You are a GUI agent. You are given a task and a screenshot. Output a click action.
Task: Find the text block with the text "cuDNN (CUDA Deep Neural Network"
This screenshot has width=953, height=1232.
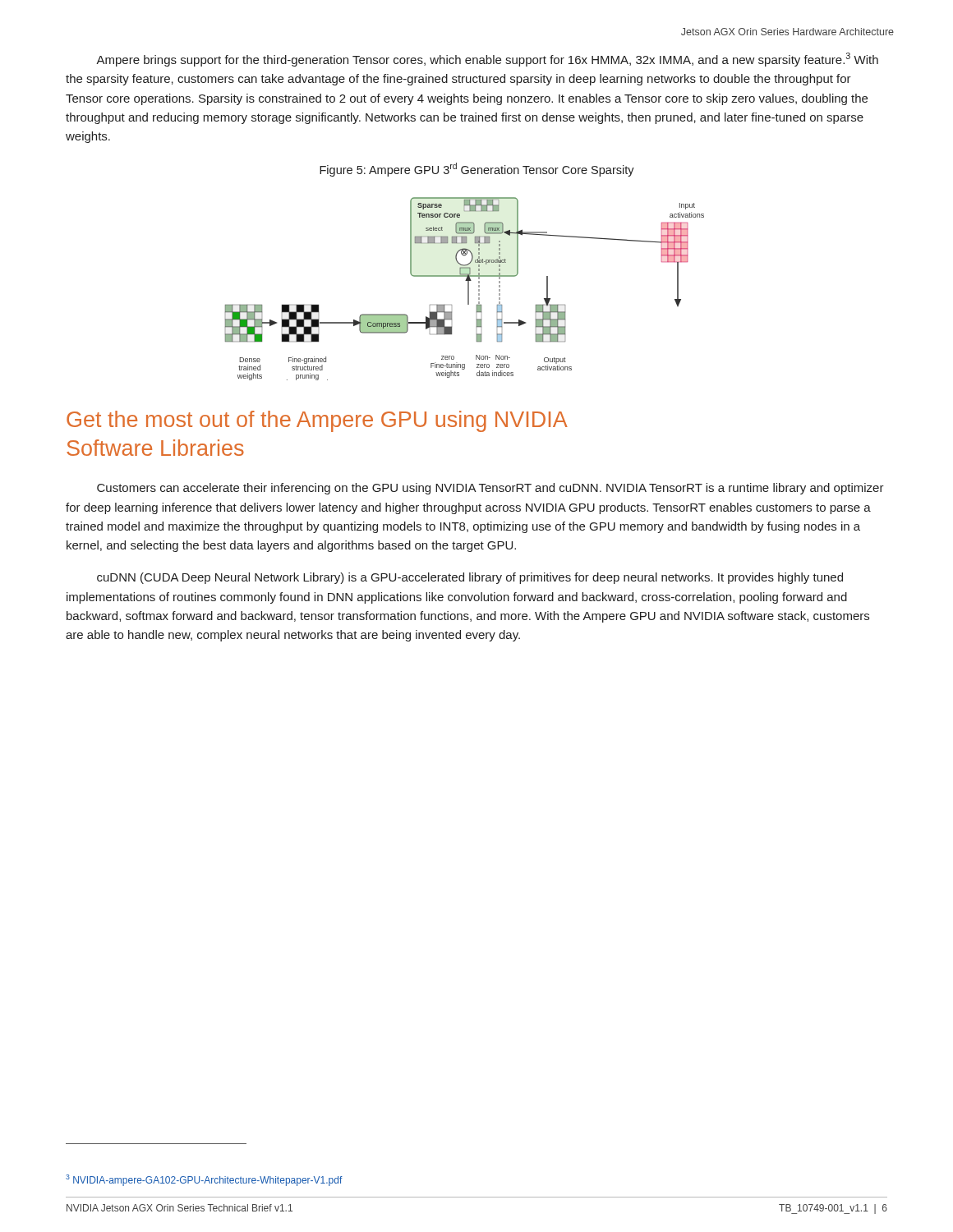tap(476, 606)
